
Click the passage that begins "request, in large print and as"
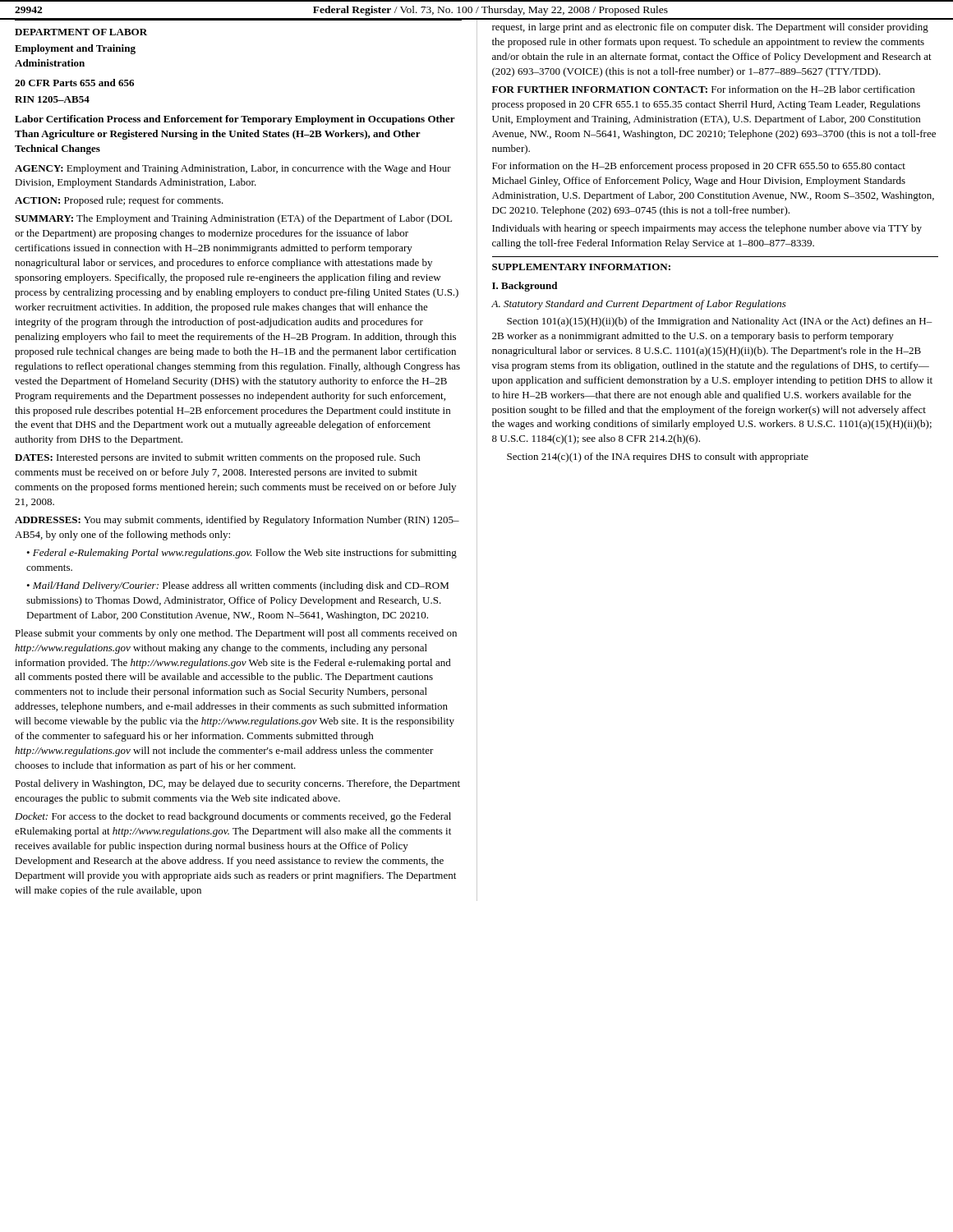(x=711, y=49)
